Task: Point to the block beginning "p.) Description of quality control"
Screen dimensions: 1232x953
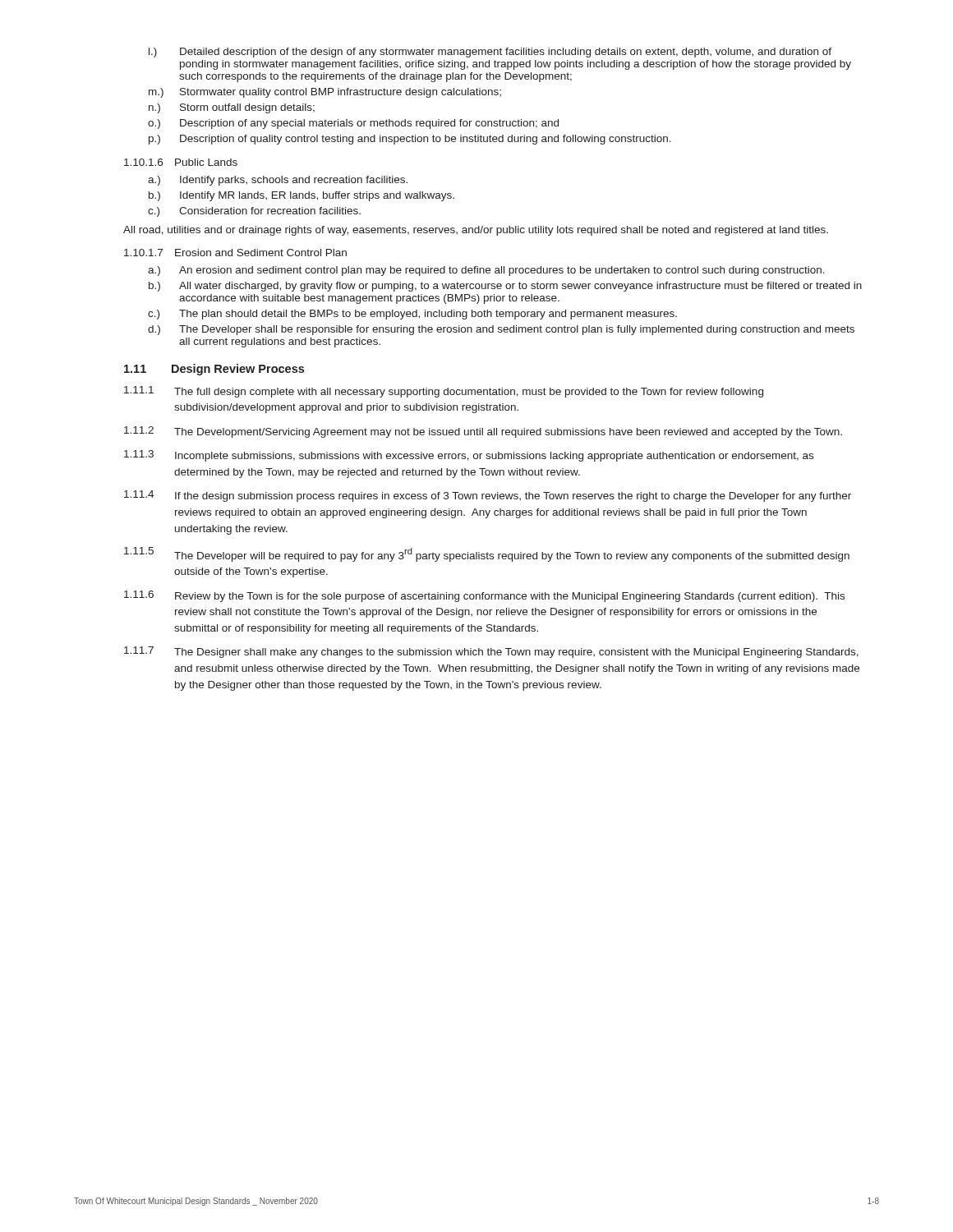Action: click(x=493, y=138)
